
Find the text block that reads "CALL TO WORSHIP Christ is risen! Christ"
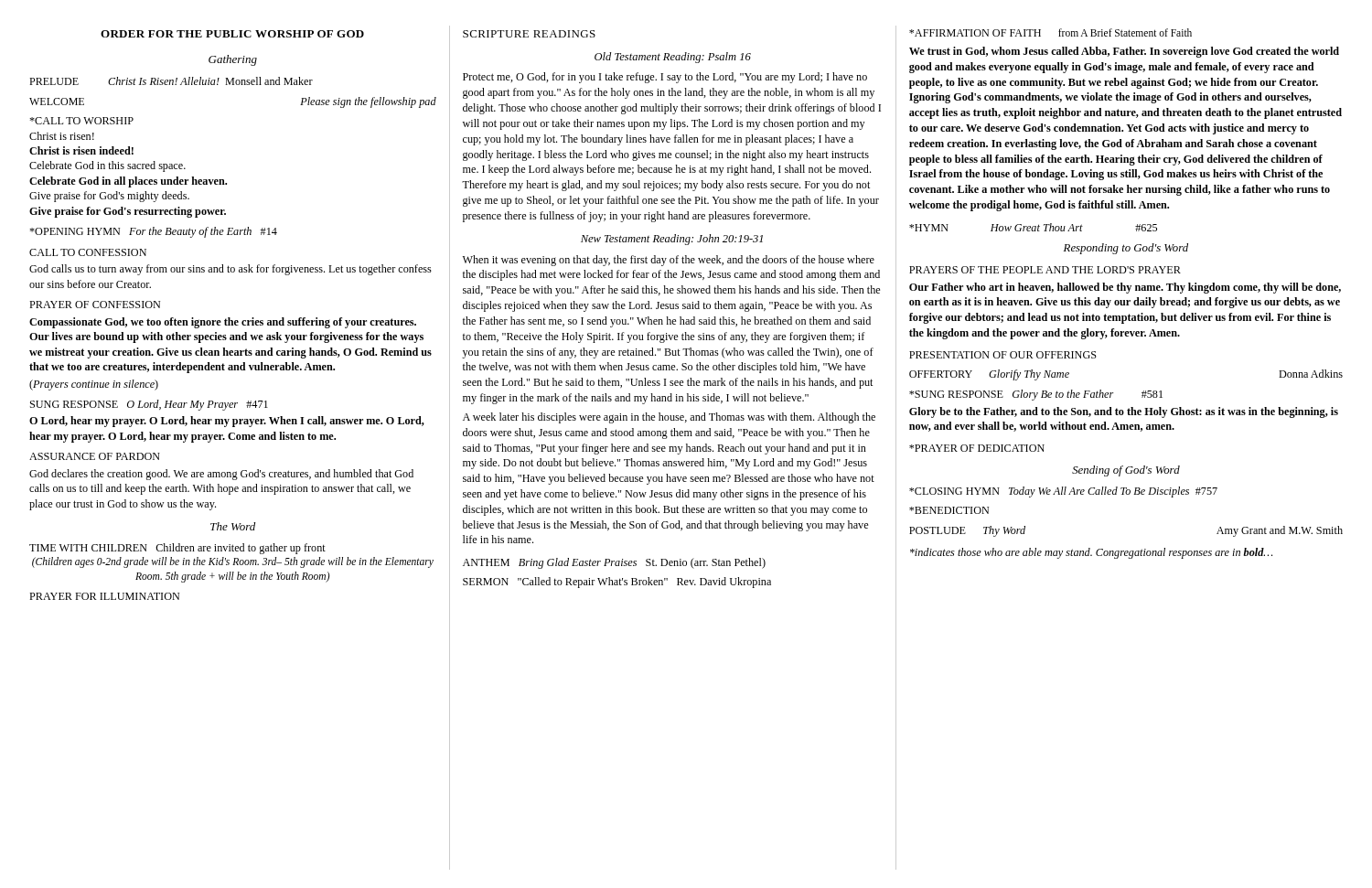tap(81, 121)
